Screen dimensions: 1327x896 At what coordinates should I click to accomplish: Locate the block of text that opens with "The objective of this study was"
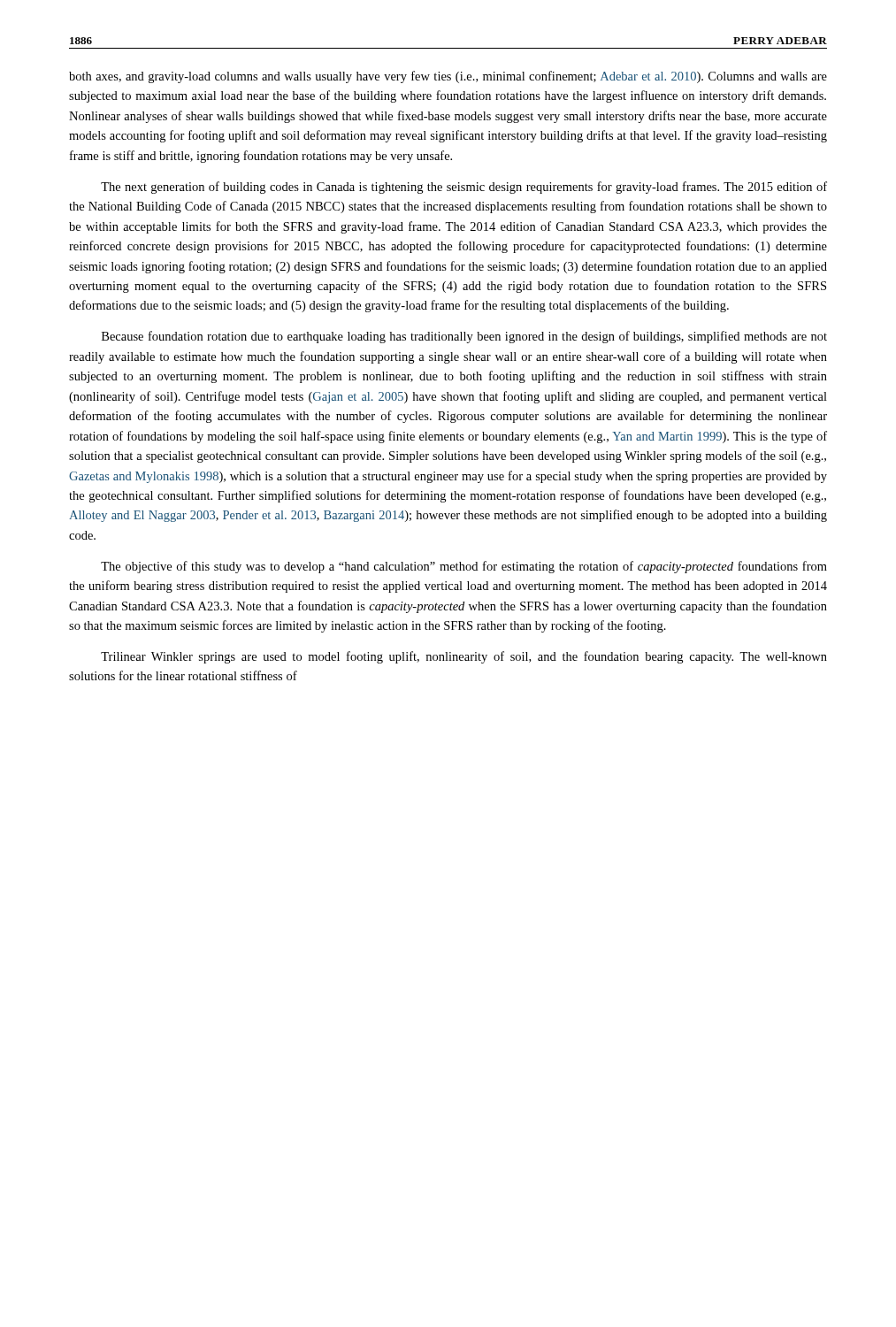point(448,596)
